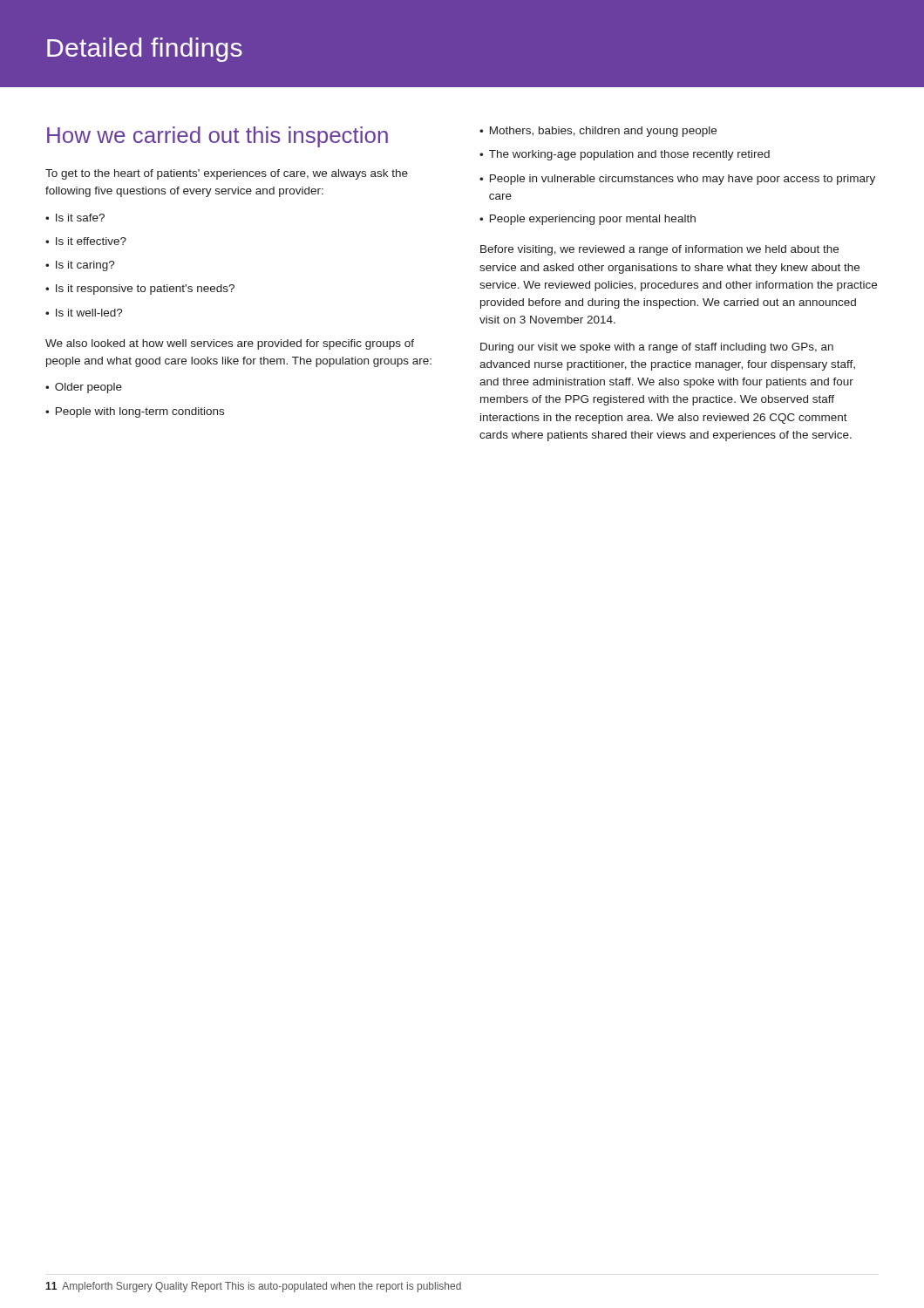The height and width of the screenshot is (1308, 924).
Task: Find the text block starting "•Older people"
Action: point(84,388)
